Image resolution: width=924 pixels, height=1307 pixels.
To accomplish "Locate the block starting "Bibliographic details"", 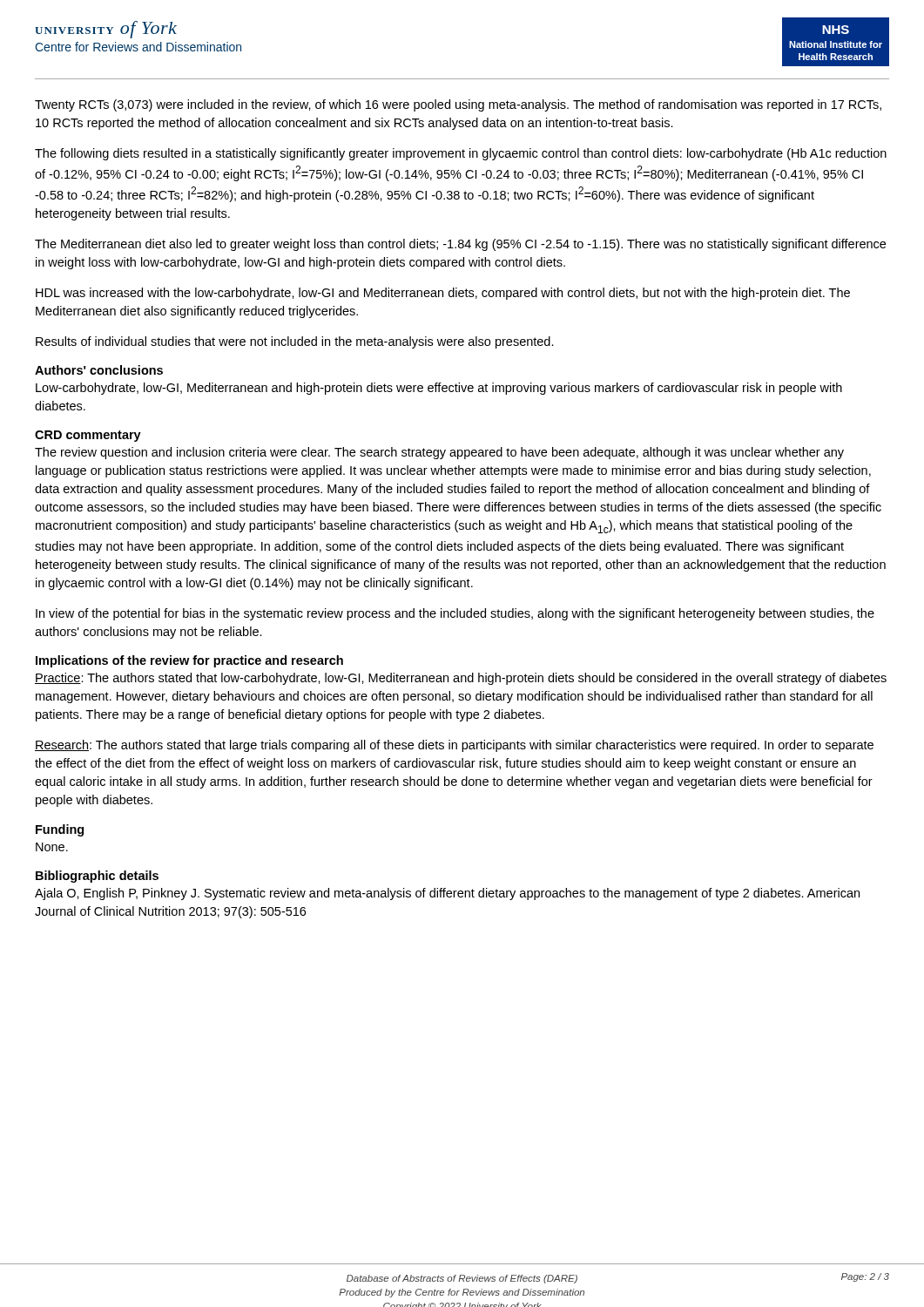I will click(97, 875).
